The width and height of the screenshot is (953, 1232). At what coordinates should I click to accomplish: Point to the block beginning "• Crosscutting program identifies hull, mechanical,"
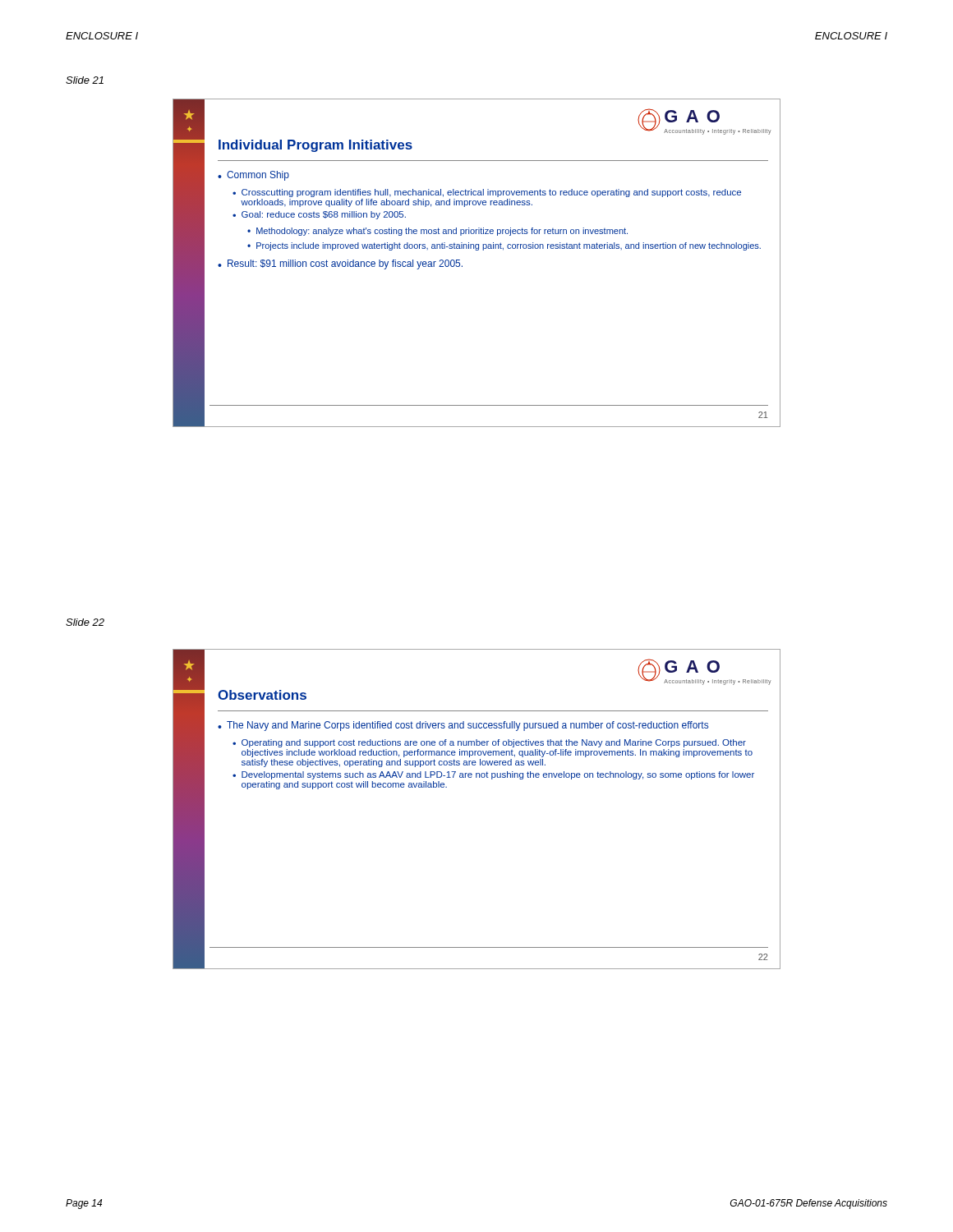(500, 197)
